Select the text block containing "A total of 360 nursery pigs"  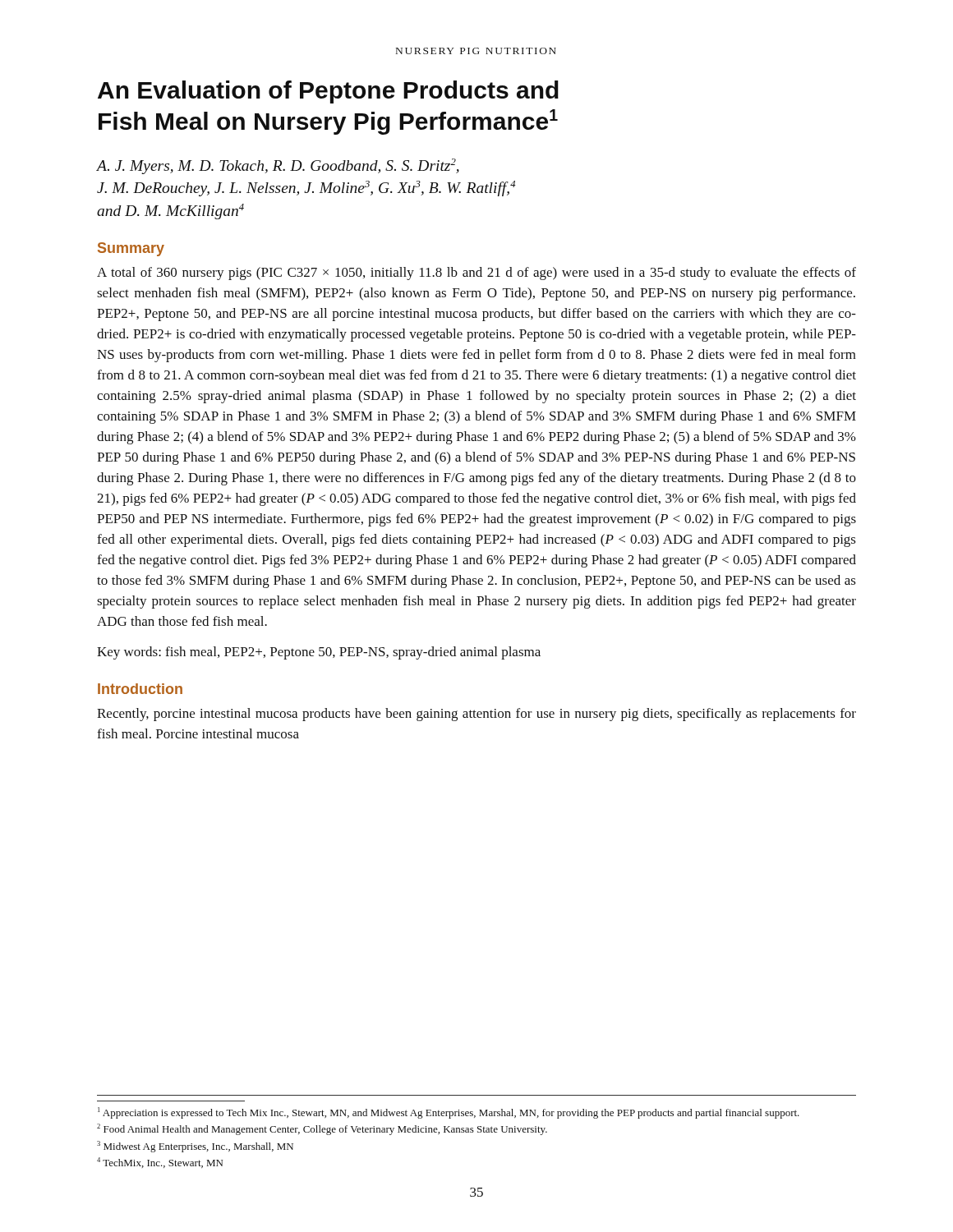point(476,447)
